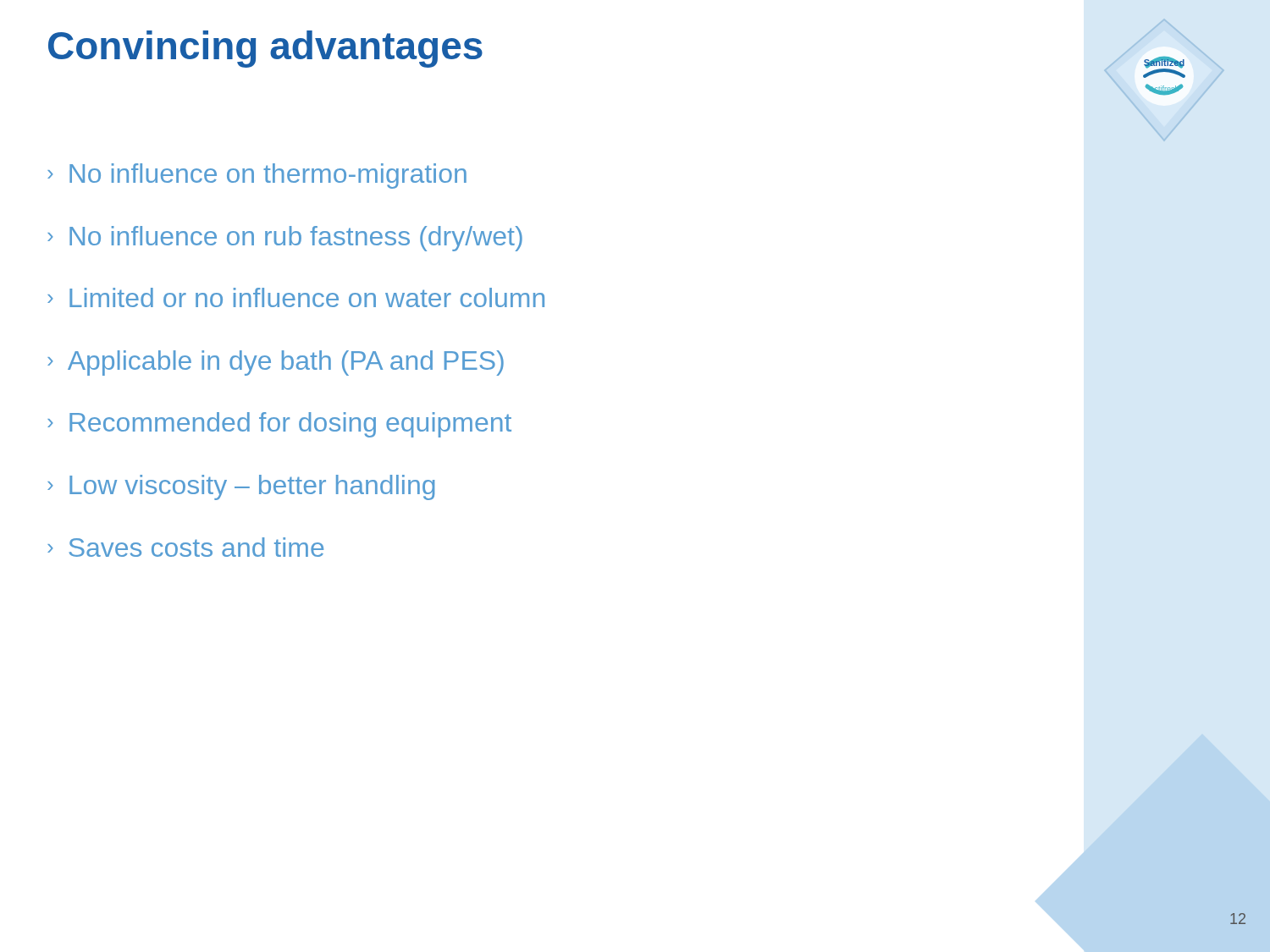Navigate to the region starting "› No influence on thermo-migration"
This screenshot has height=952, width=1270.
(257, 174)
